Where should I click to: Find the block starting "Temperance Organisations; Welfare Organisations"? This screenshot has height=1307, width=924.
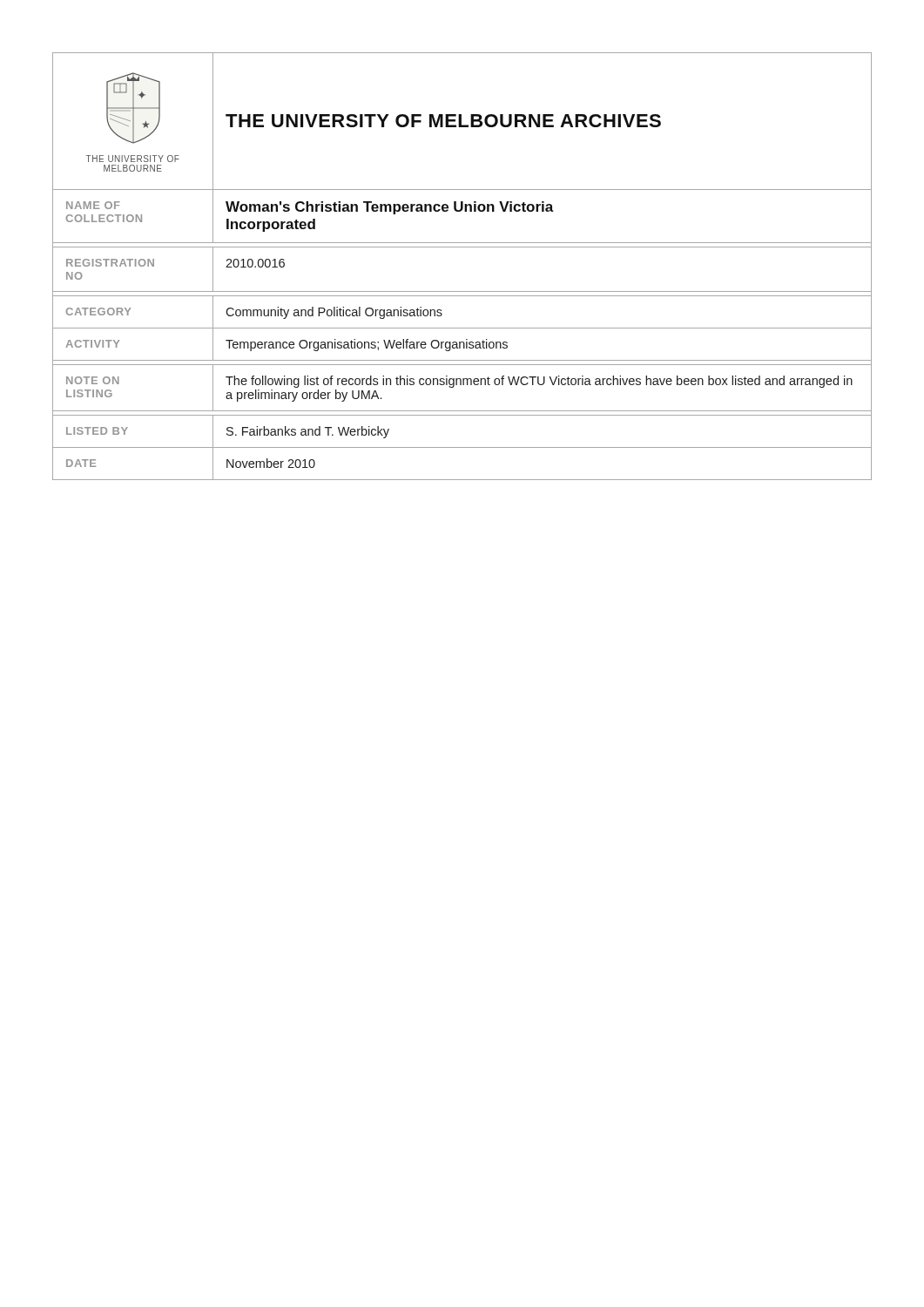point(367,344)
